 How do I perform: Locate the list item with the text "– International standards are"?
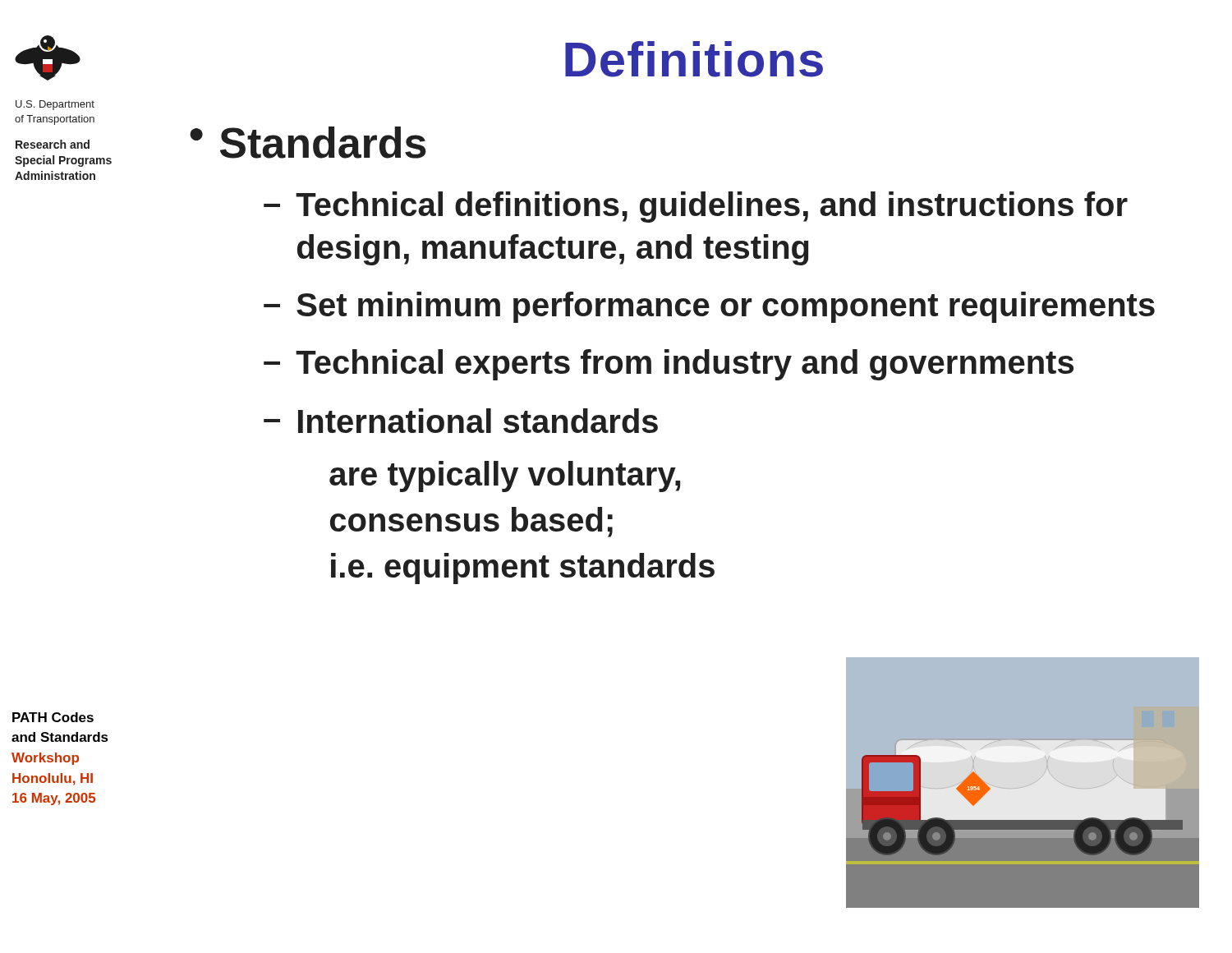click(x=489, y=494)
